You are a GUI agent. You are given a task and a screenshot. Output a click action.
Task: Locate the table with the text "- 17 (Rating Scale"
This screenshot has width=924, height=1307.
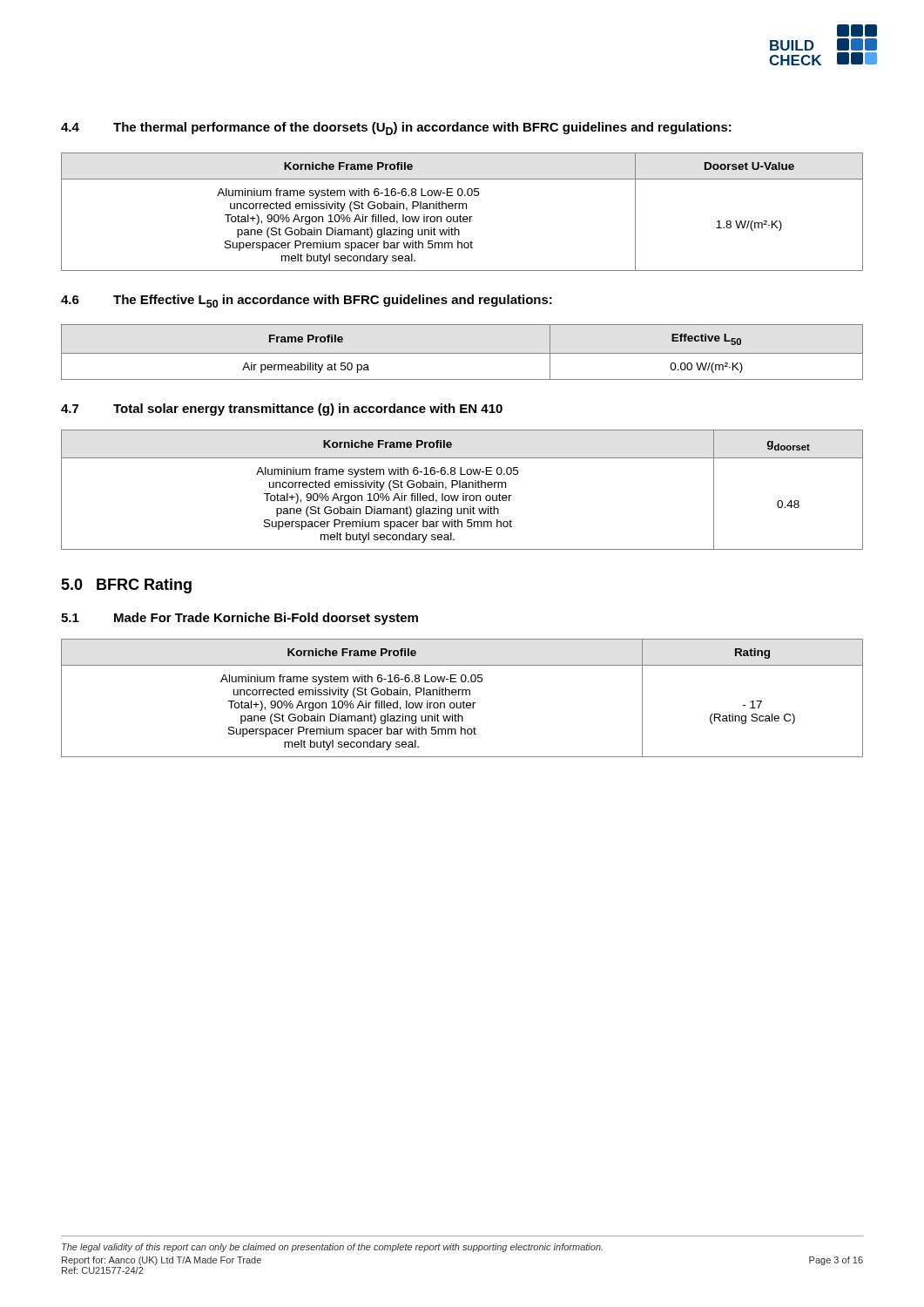coord(462,698)
